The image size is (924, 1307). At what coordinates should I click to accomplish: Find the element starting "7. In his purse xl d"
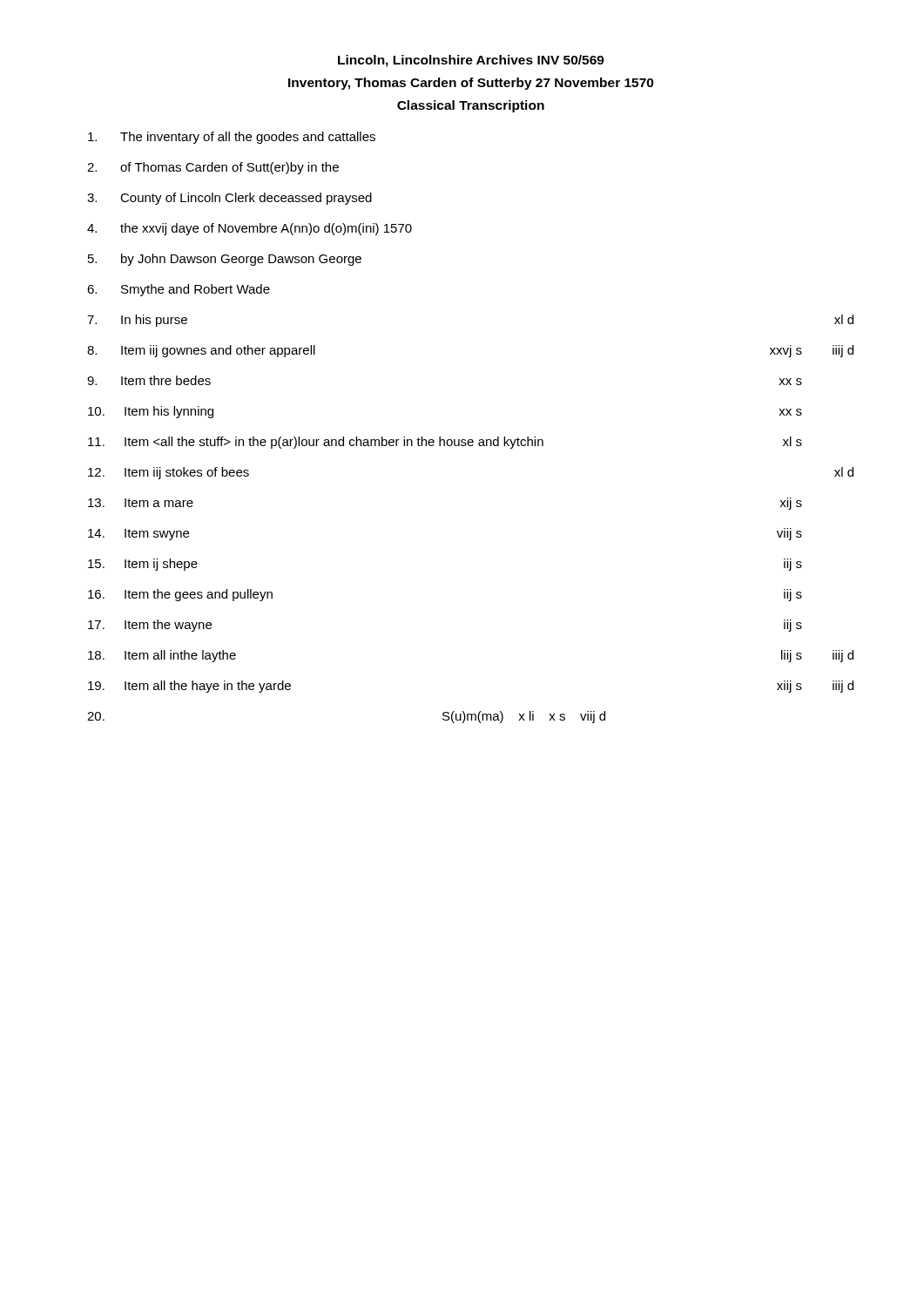click(157, 320)
